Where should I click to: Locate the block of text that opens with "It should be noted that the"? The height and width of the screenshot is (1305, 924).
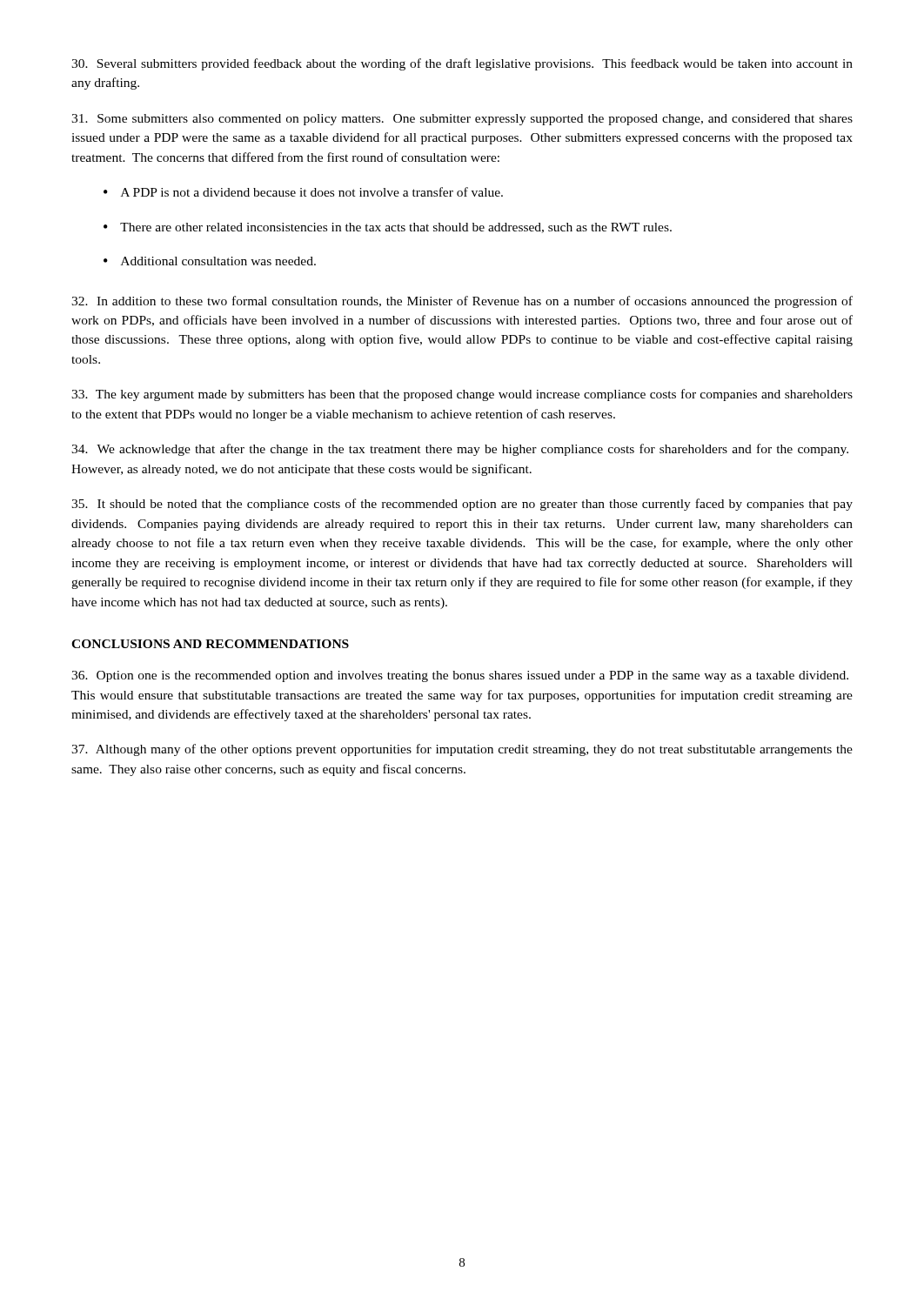[462, 552]
